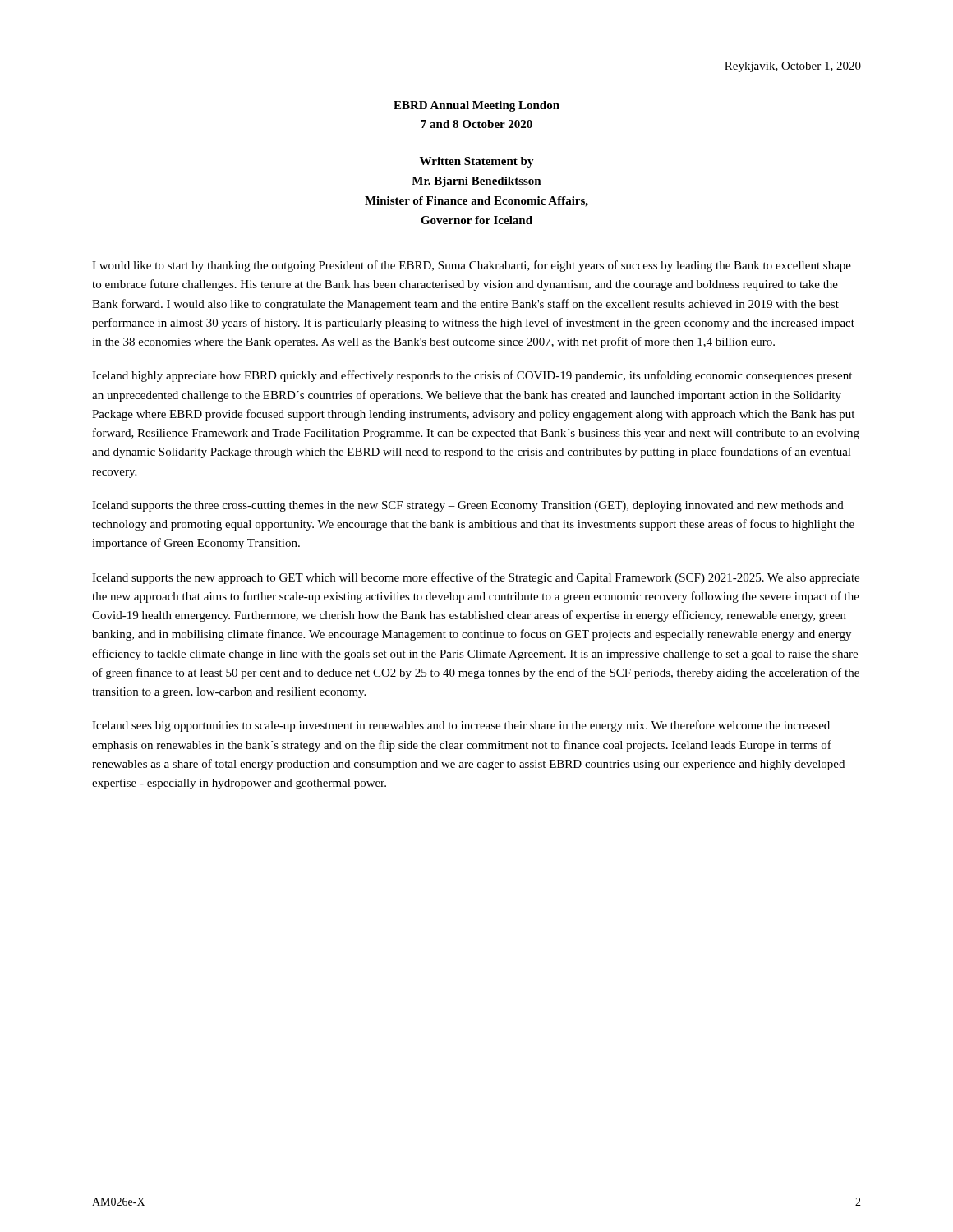Point to the text starting "Iceland sees big opportunities to scale-up investment"
The height and width of the screenshot is (1232, 953).
(469, 754)
